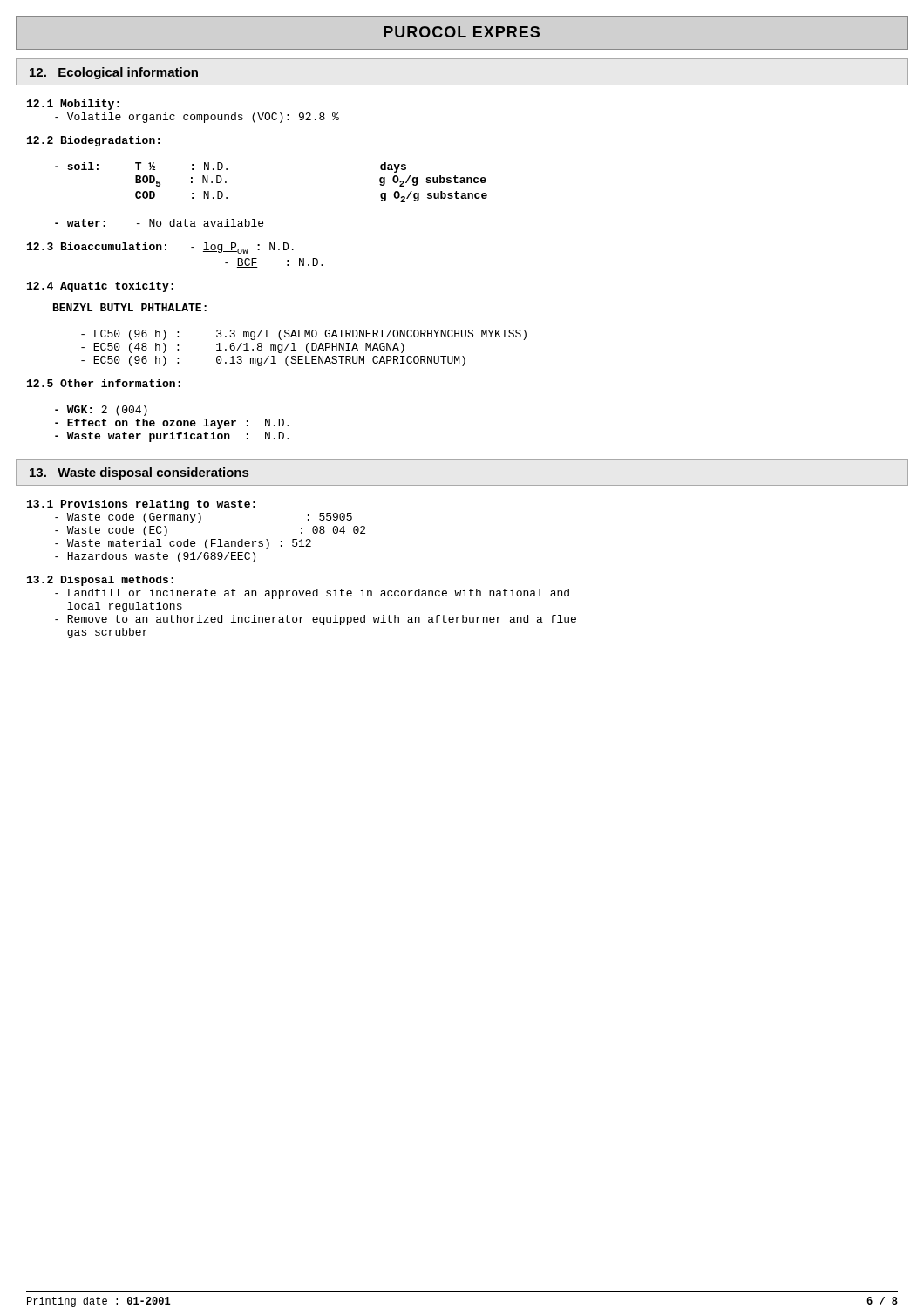Screen dimensions: 1308x924
Task: Select the section header containing "12. Ecological information"
Action: (114, 72)
